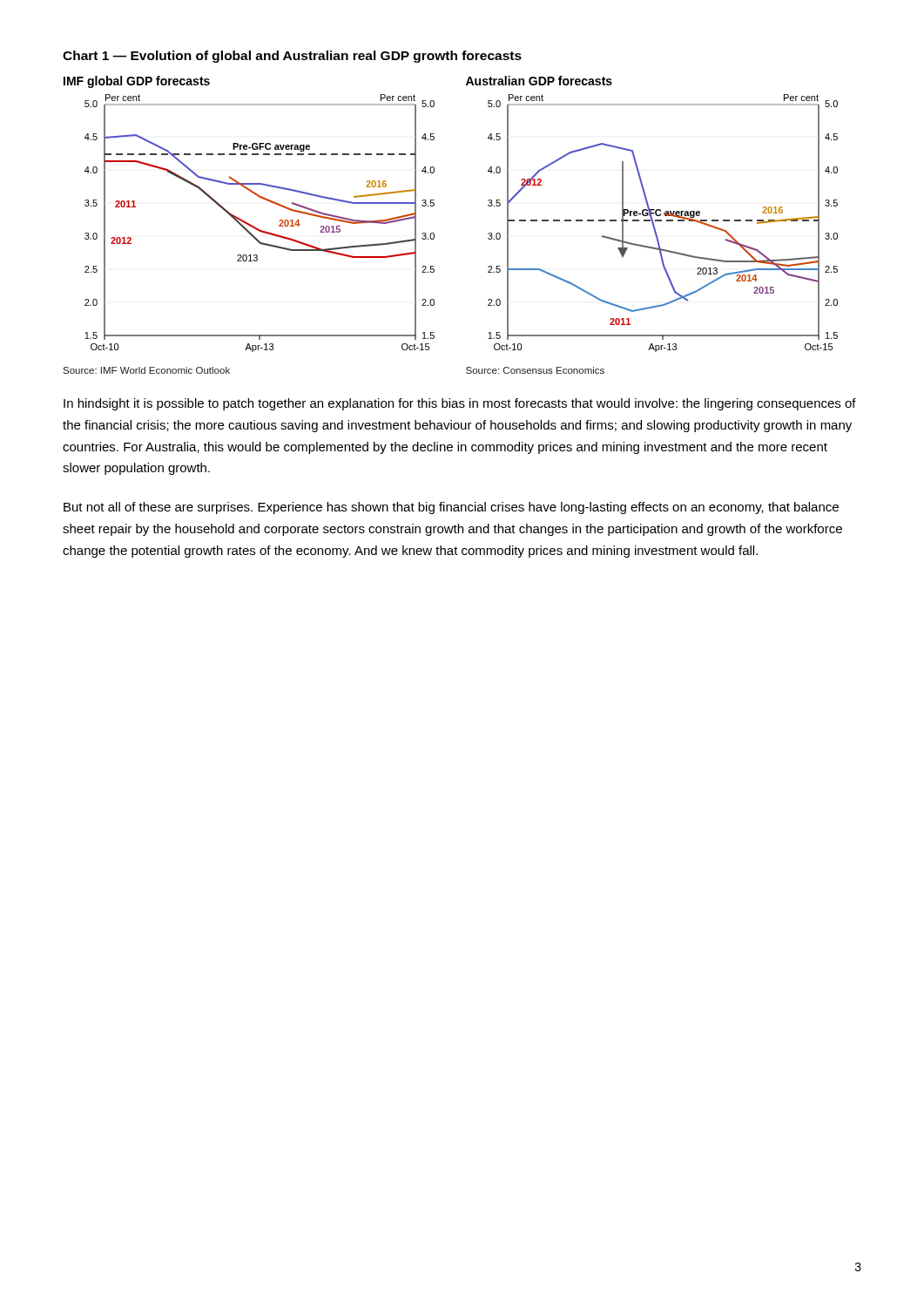The width and height of the screenshot is (924, 1307).
Task: Point to the element starting "Source: Consensus Economics"
Action: pos(535,370)
